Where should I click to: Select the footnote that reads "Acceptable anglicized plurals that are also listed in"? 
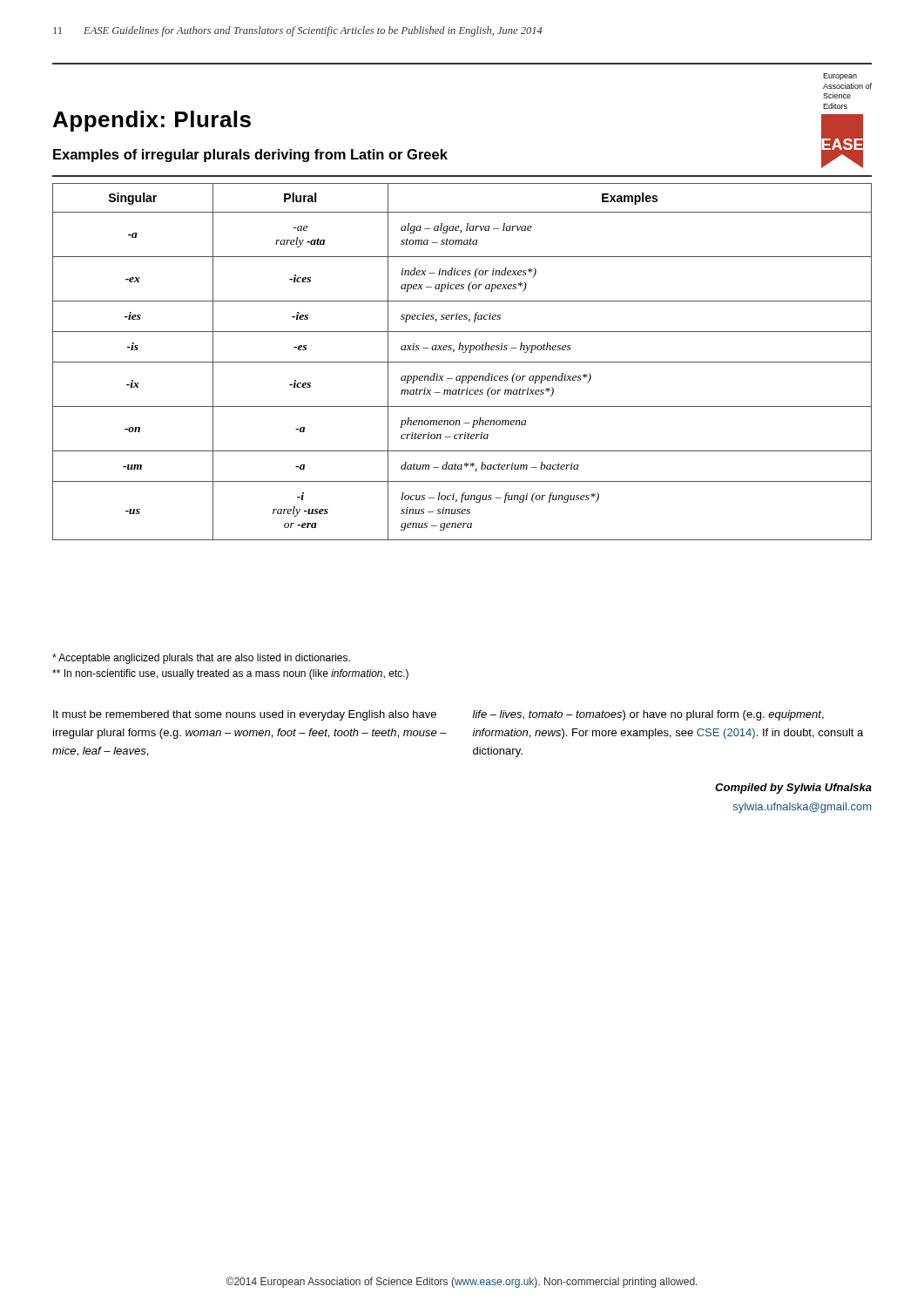(x=202, y=658)
